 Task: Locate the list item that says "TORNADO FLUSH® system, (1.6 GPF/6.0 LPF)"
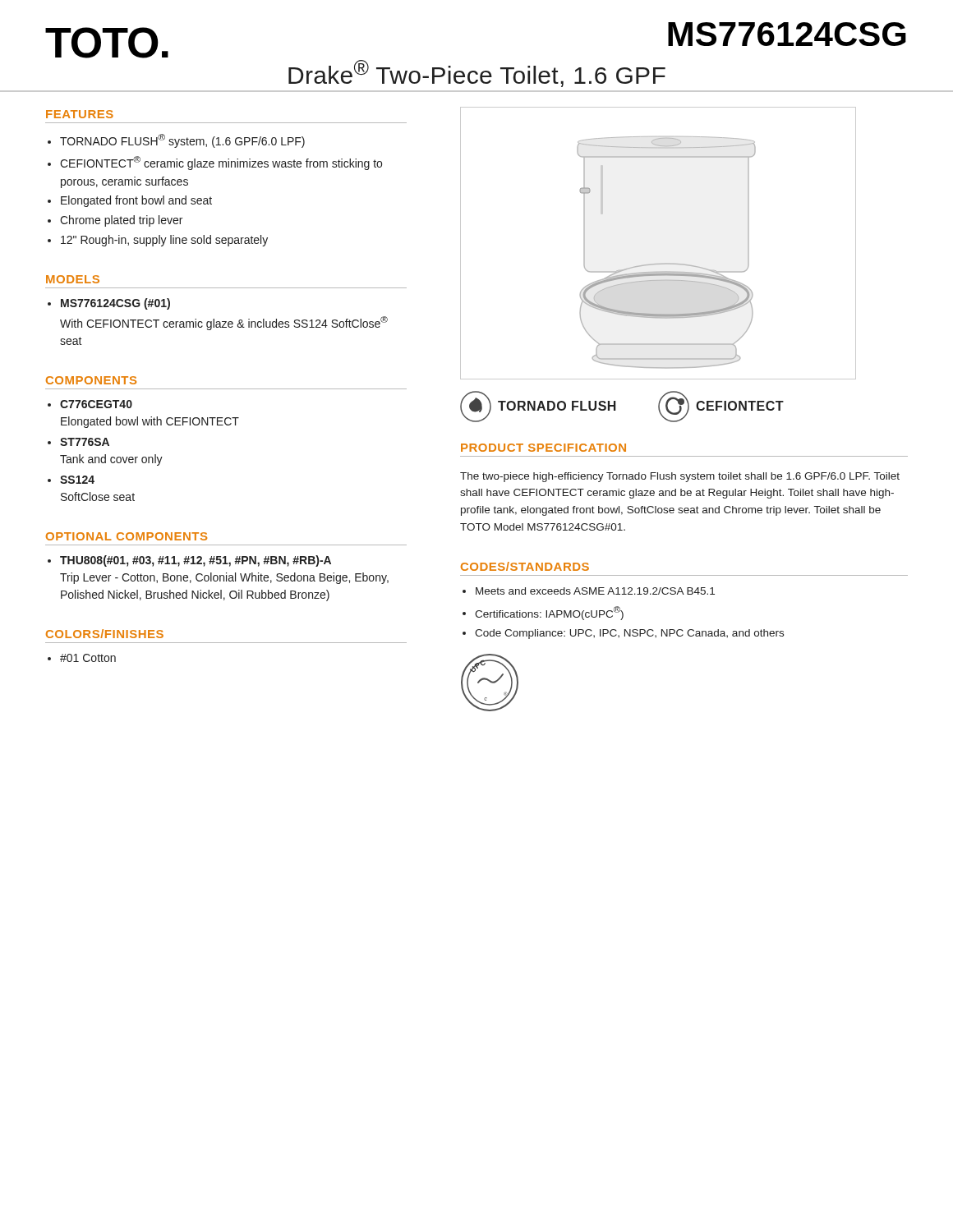point(183,140)
